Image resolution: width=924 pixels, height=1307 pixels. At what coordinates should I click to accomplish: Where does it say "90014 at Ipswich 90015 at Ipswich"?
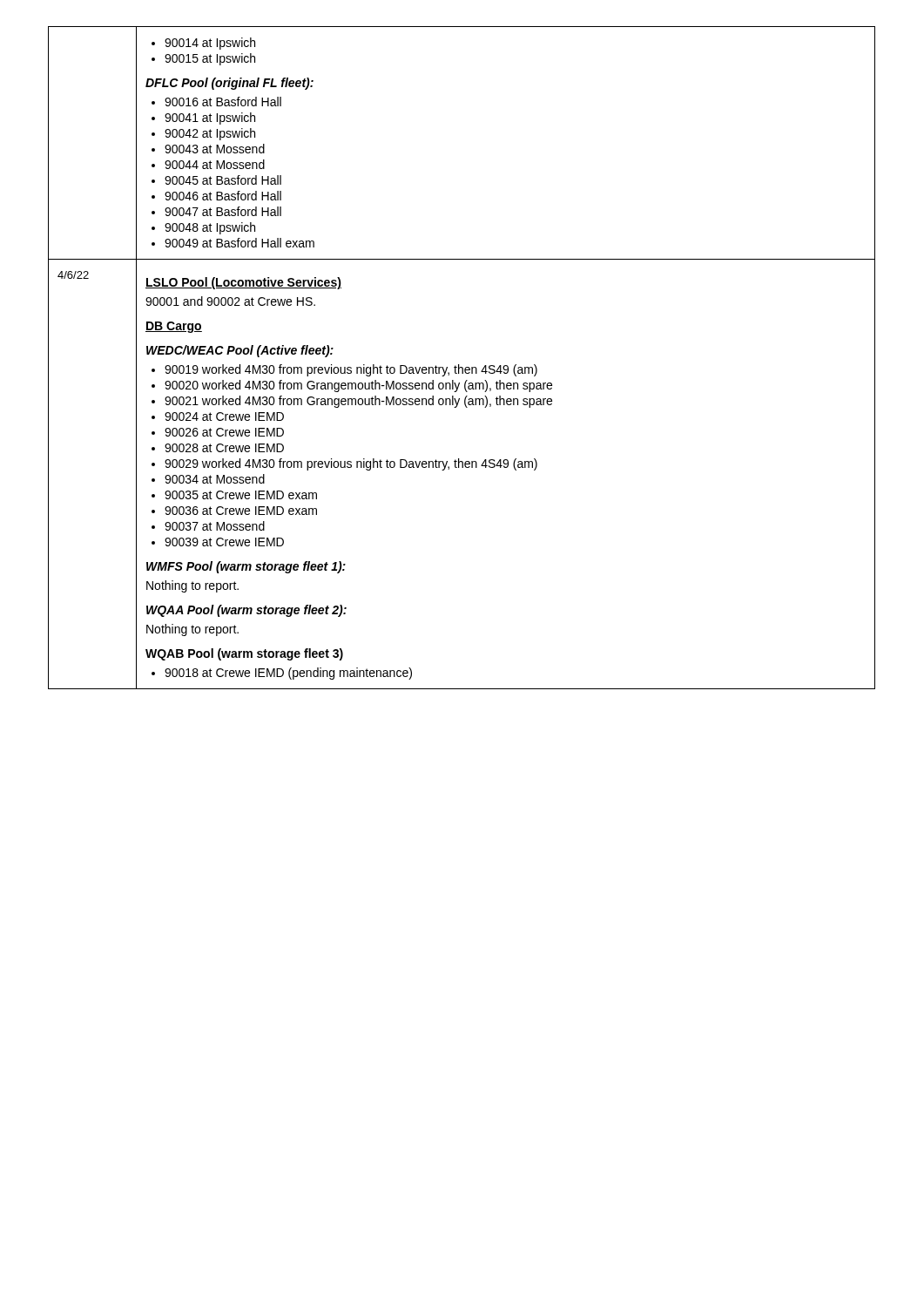click(x=203, y=44)
